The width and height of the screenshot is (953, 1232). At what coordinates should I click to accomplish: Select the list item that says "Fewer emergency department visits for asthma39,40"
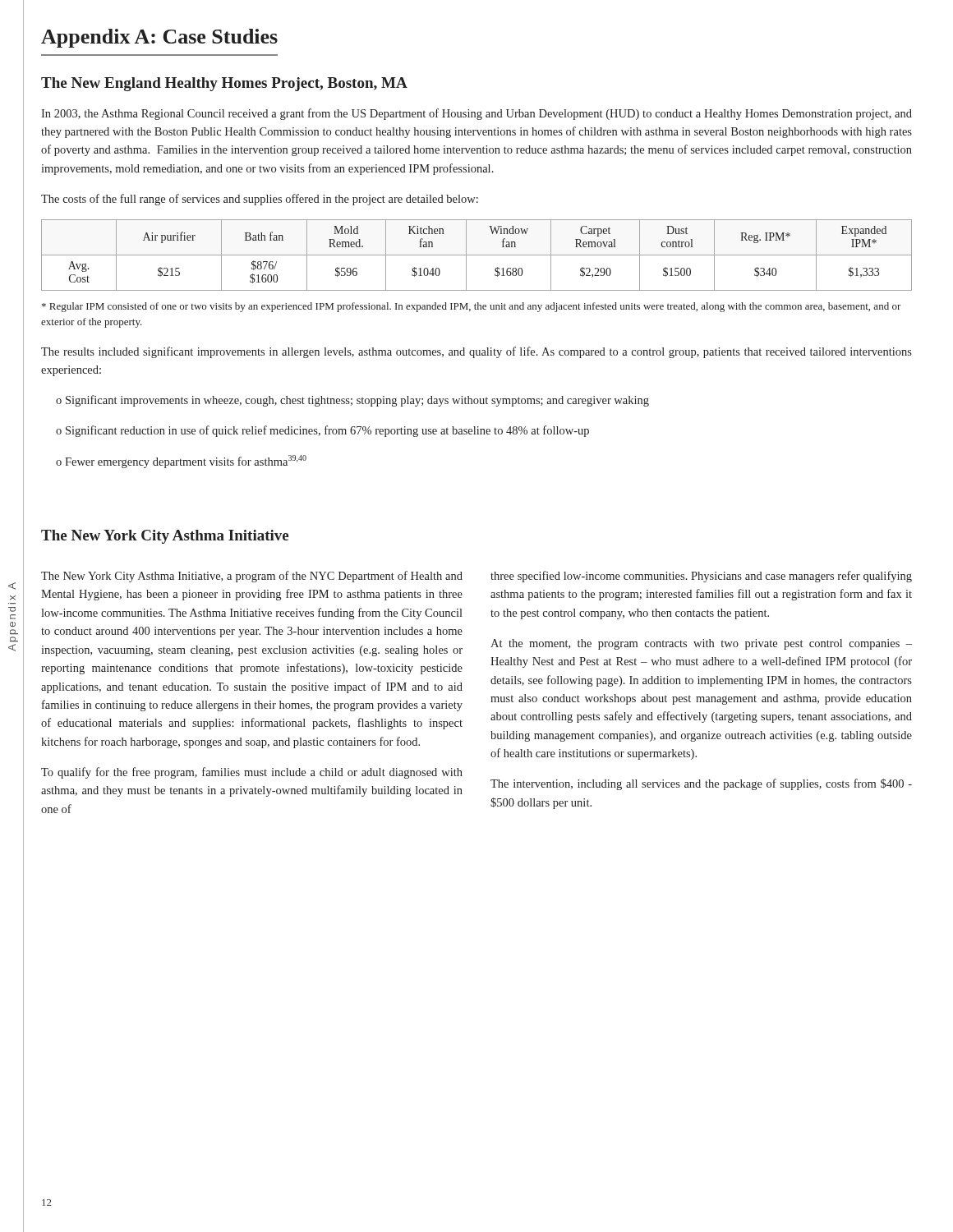click(x=181, y=462)
